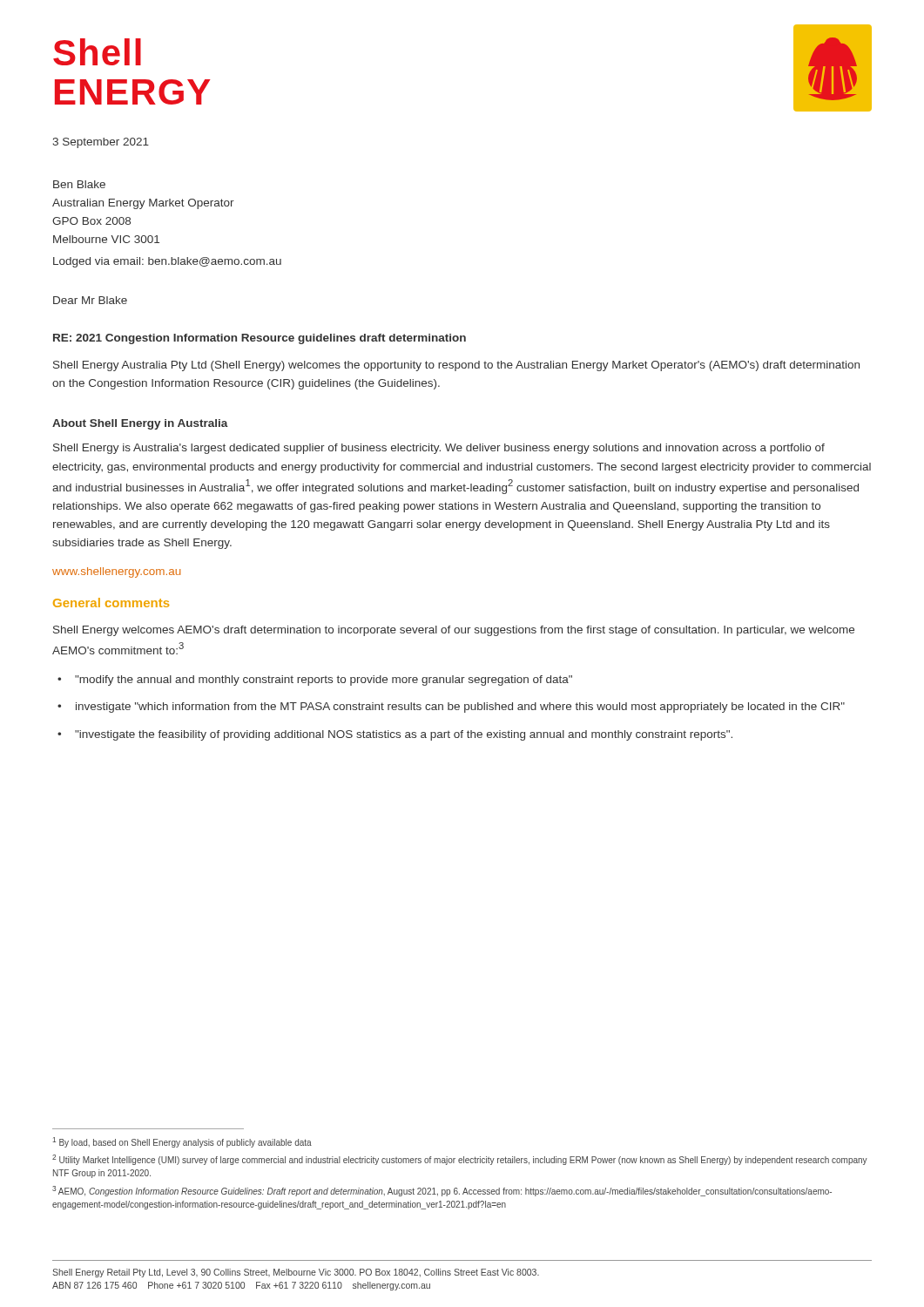Select the passage starting "Shell Energy Australia Pty Ltd"

point(456,374)
